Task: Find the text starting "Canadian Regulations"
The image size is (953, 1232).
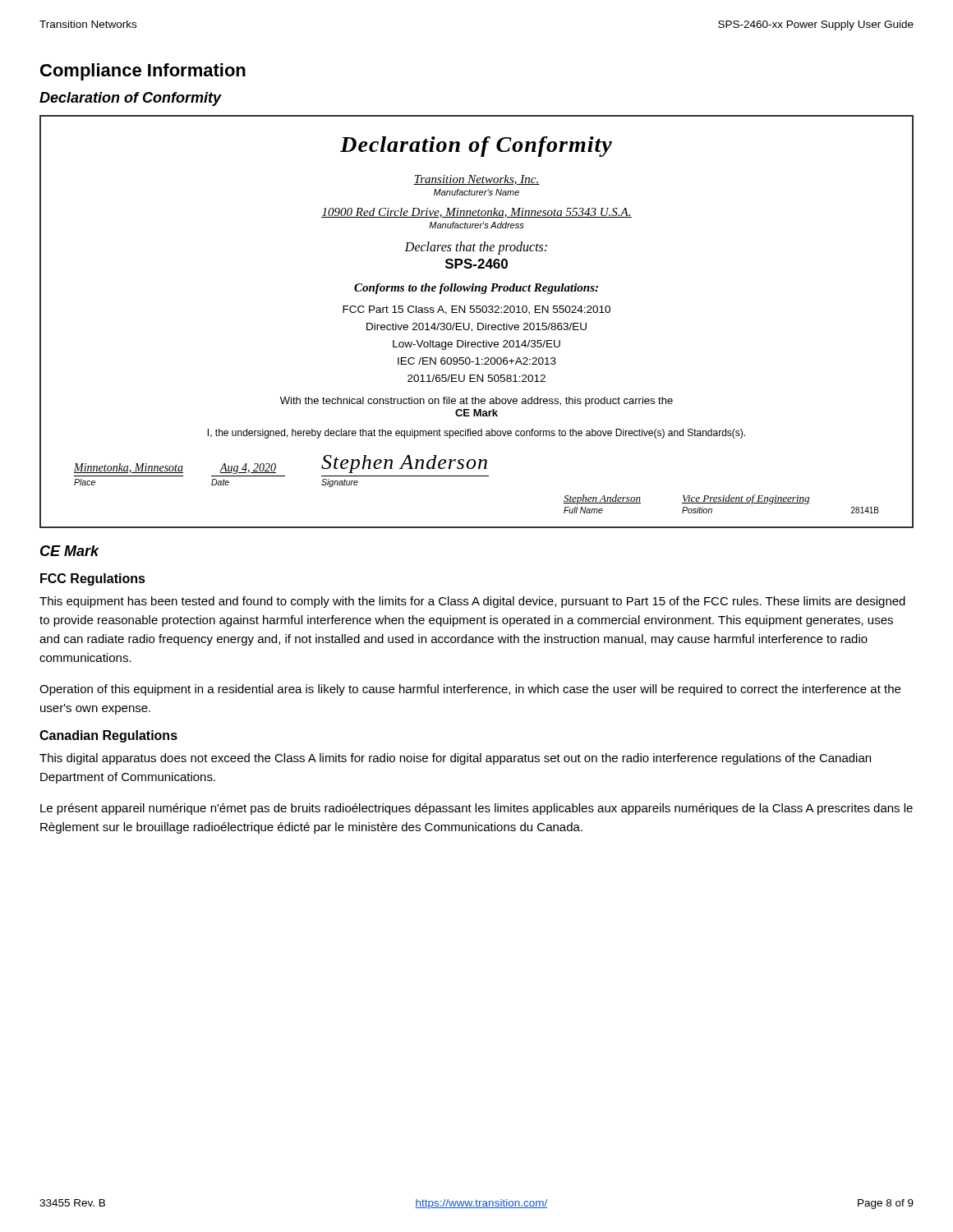Action: (108, 736)
